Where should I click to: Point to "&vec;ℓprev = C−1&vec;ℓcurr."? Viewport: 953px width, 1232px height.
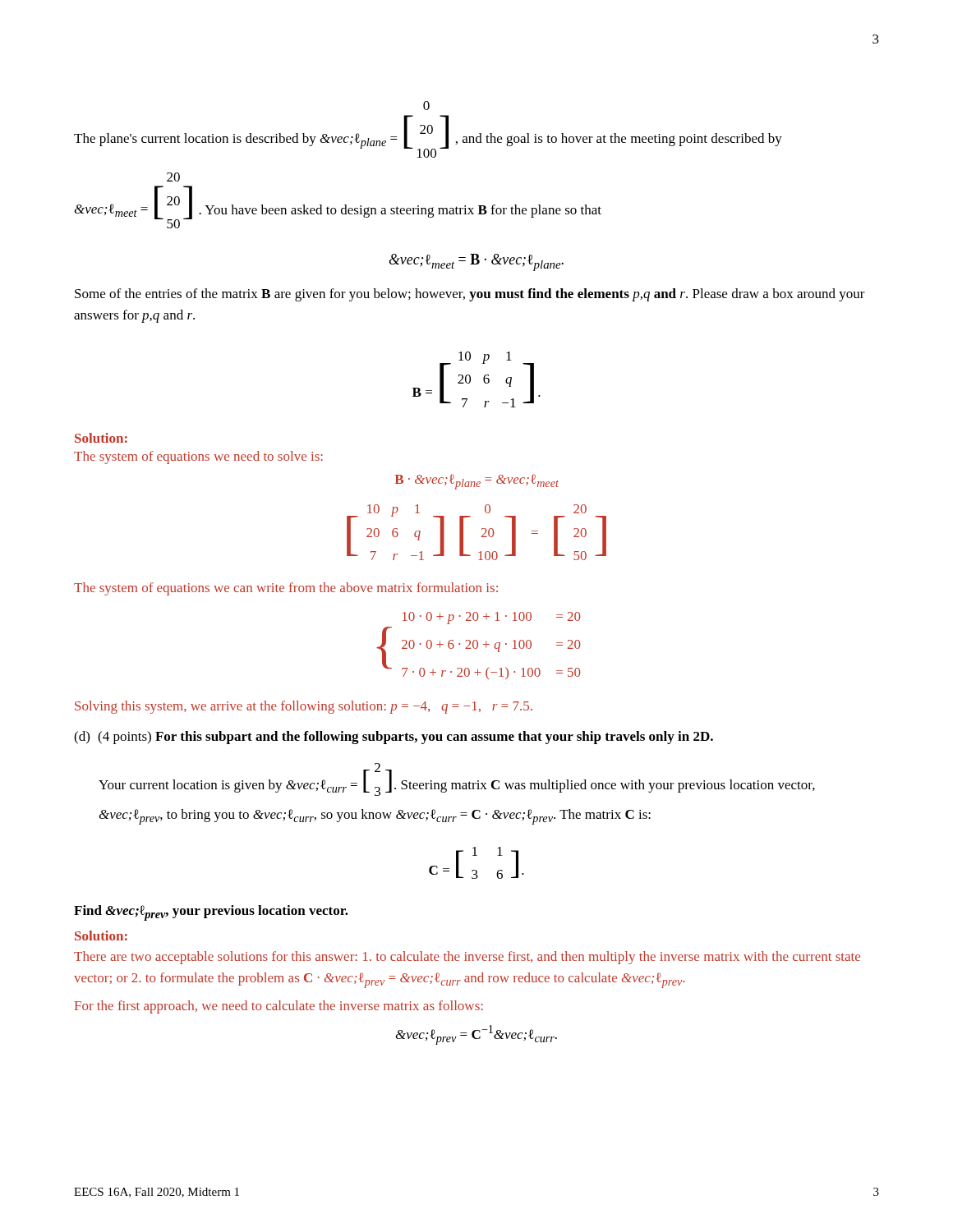[x=476, y=1034]
